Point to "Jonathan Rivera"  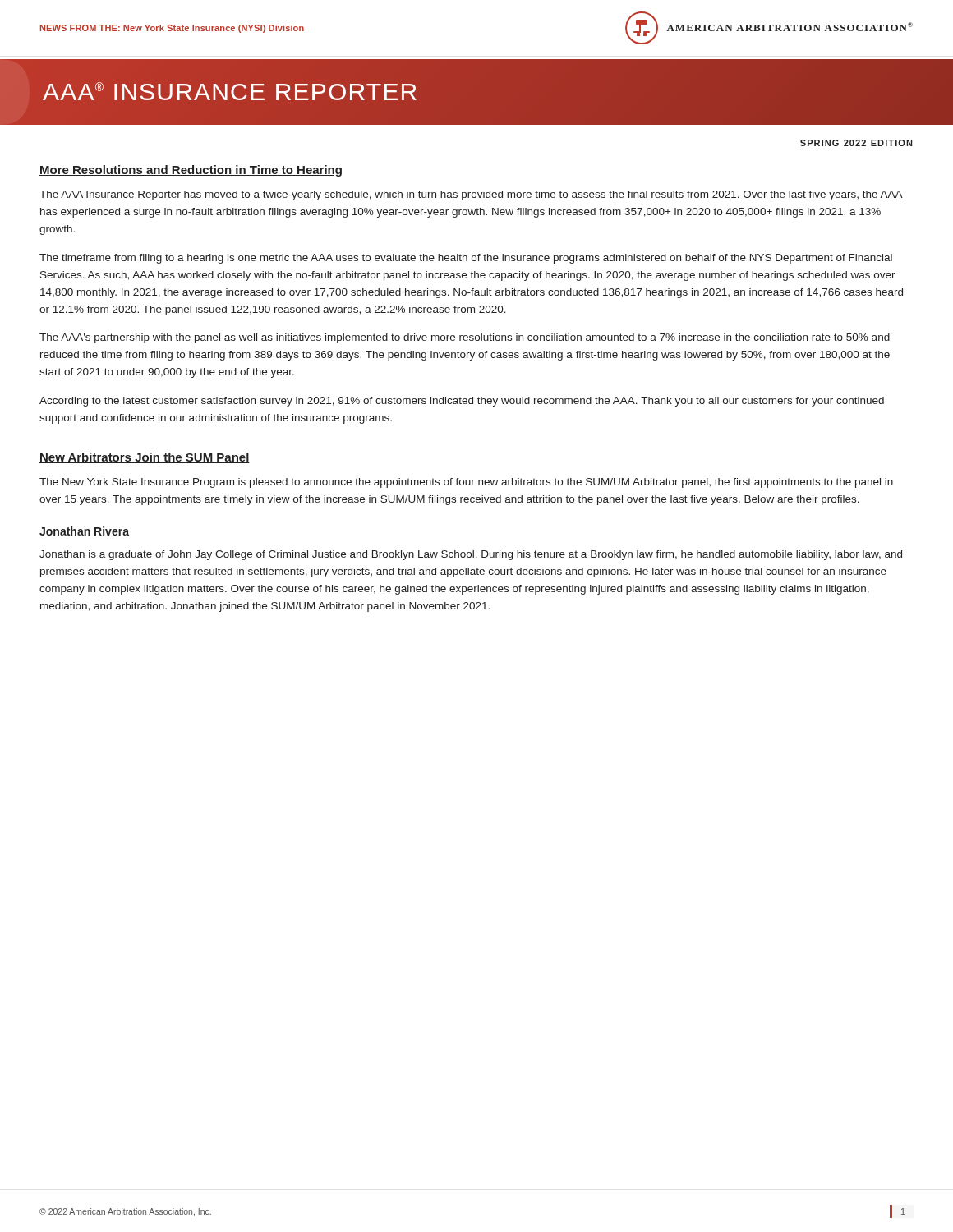84,531
